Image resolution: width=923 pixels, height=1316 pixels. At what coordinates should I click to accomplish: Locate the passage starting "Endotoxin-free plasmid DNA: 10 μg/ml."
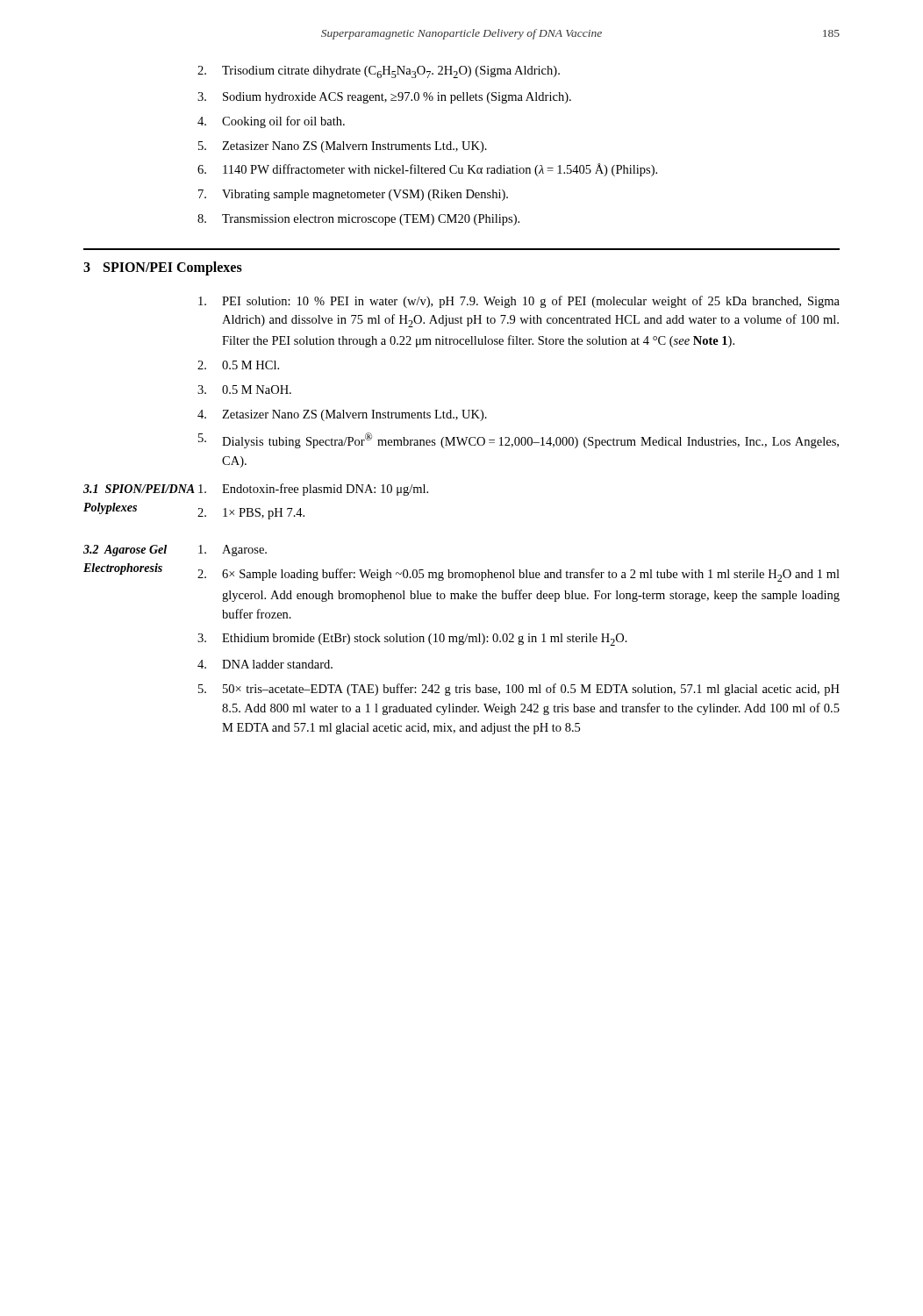pyautogui.click(x=313, y=490)
